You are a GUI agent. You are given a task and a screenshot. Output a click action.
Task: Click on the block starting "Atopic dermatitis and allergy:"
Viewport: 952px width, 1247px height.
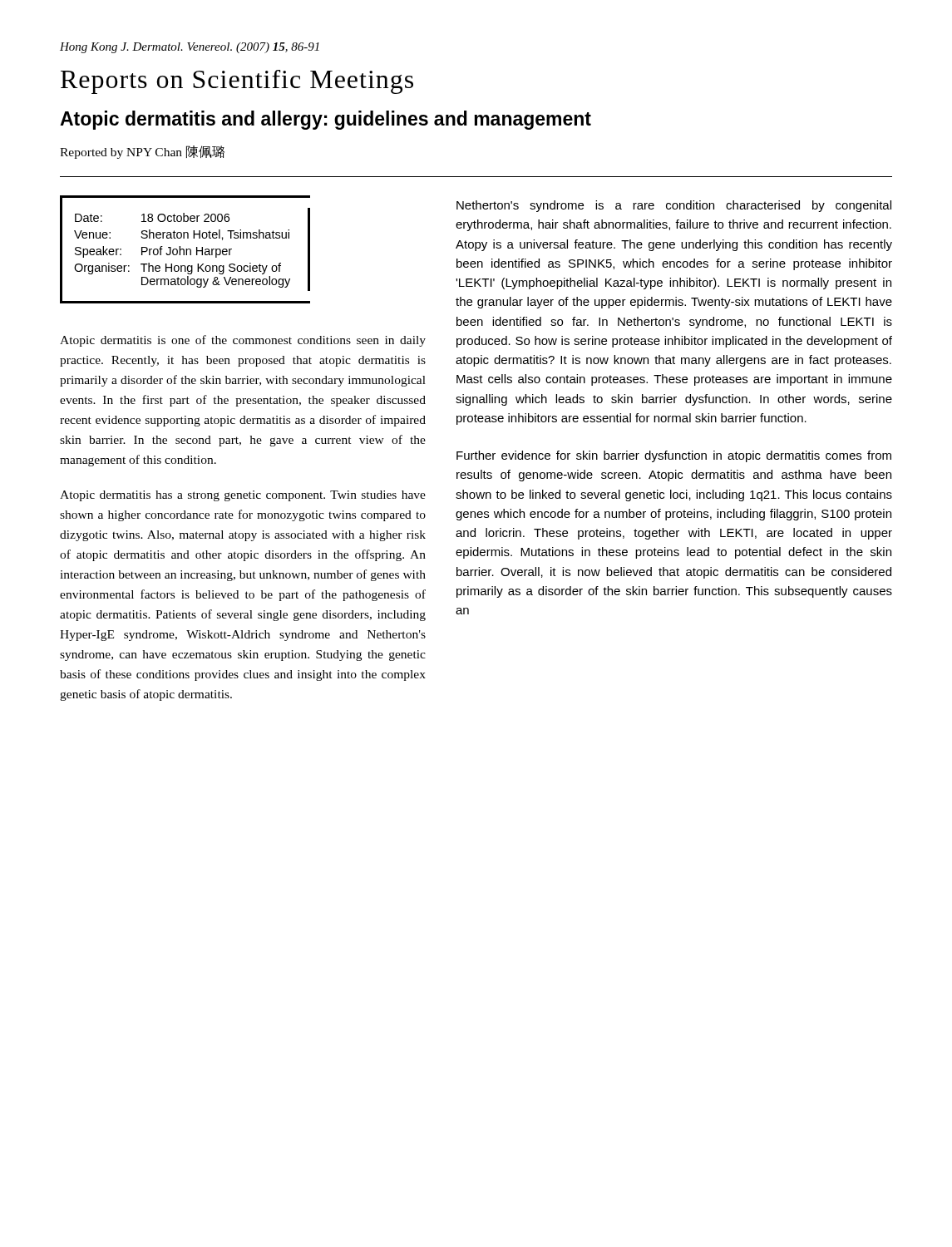coord(326,119)
